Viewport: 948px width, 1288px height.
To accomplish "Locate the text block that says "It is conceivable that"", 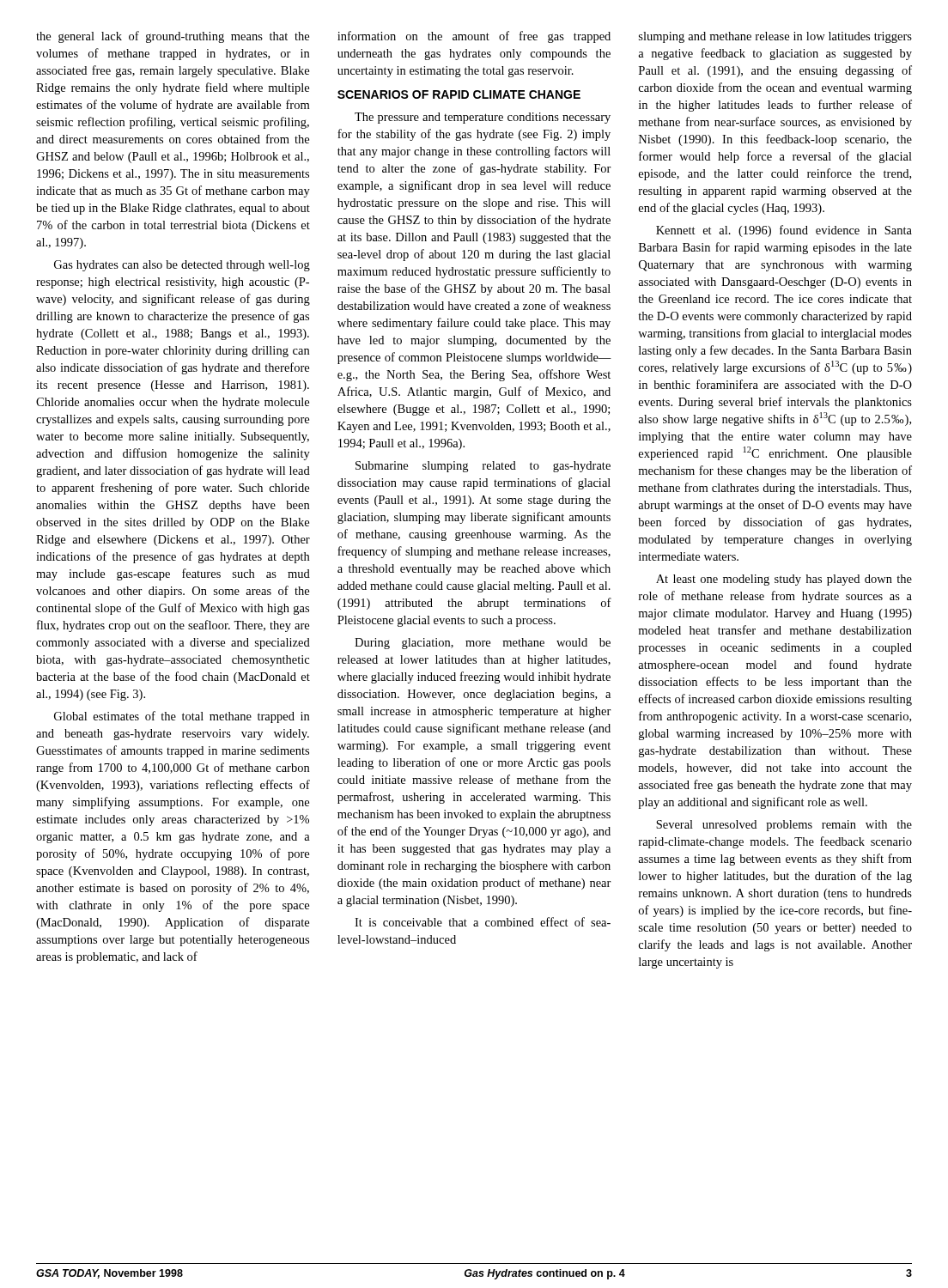I will point(474,930).
